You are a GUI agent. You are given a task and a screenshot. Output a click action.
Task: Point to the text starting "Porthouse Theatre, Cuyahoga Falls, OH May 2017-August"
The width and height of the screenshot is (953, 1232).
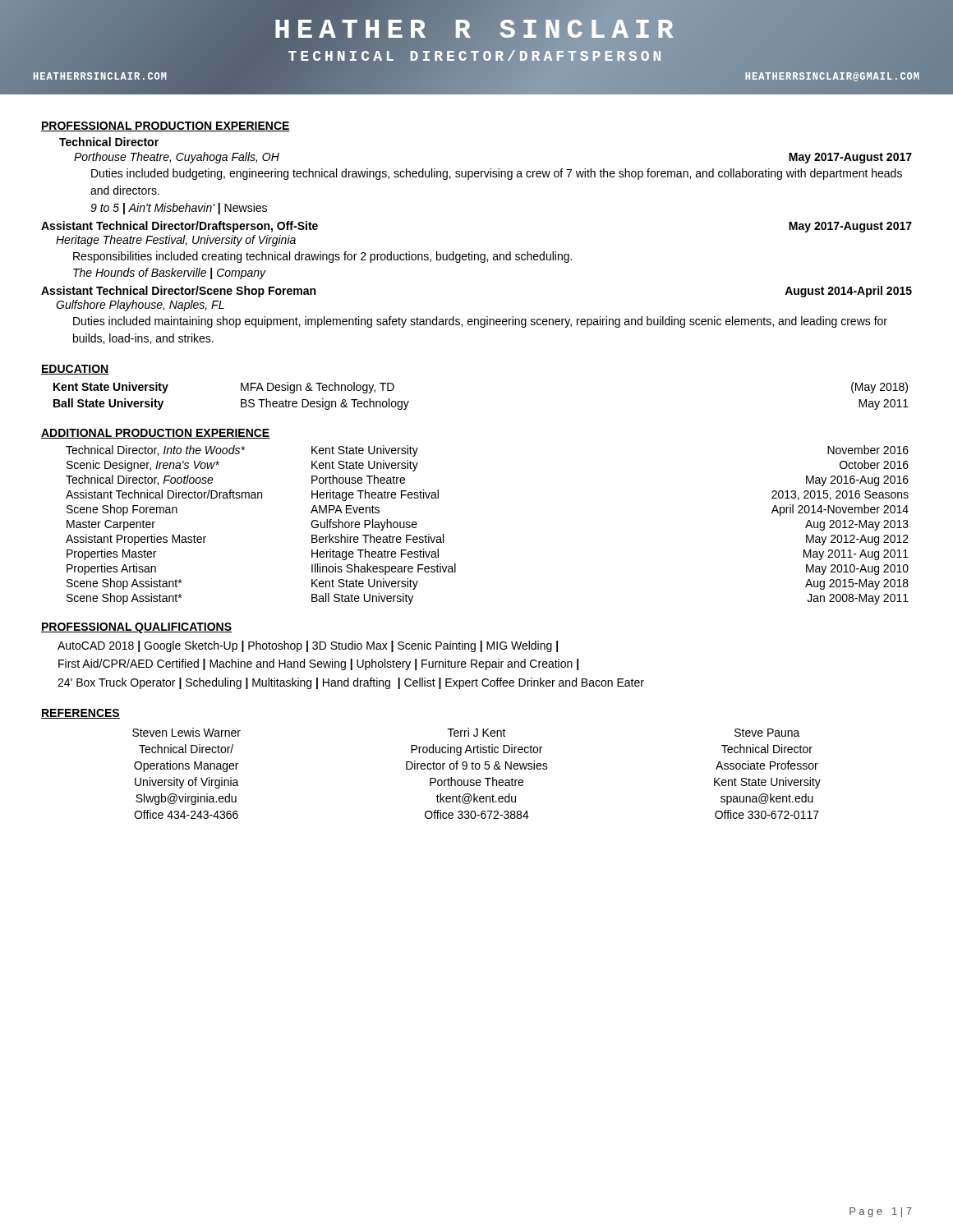pyautogui.click(x=493, y=182)
